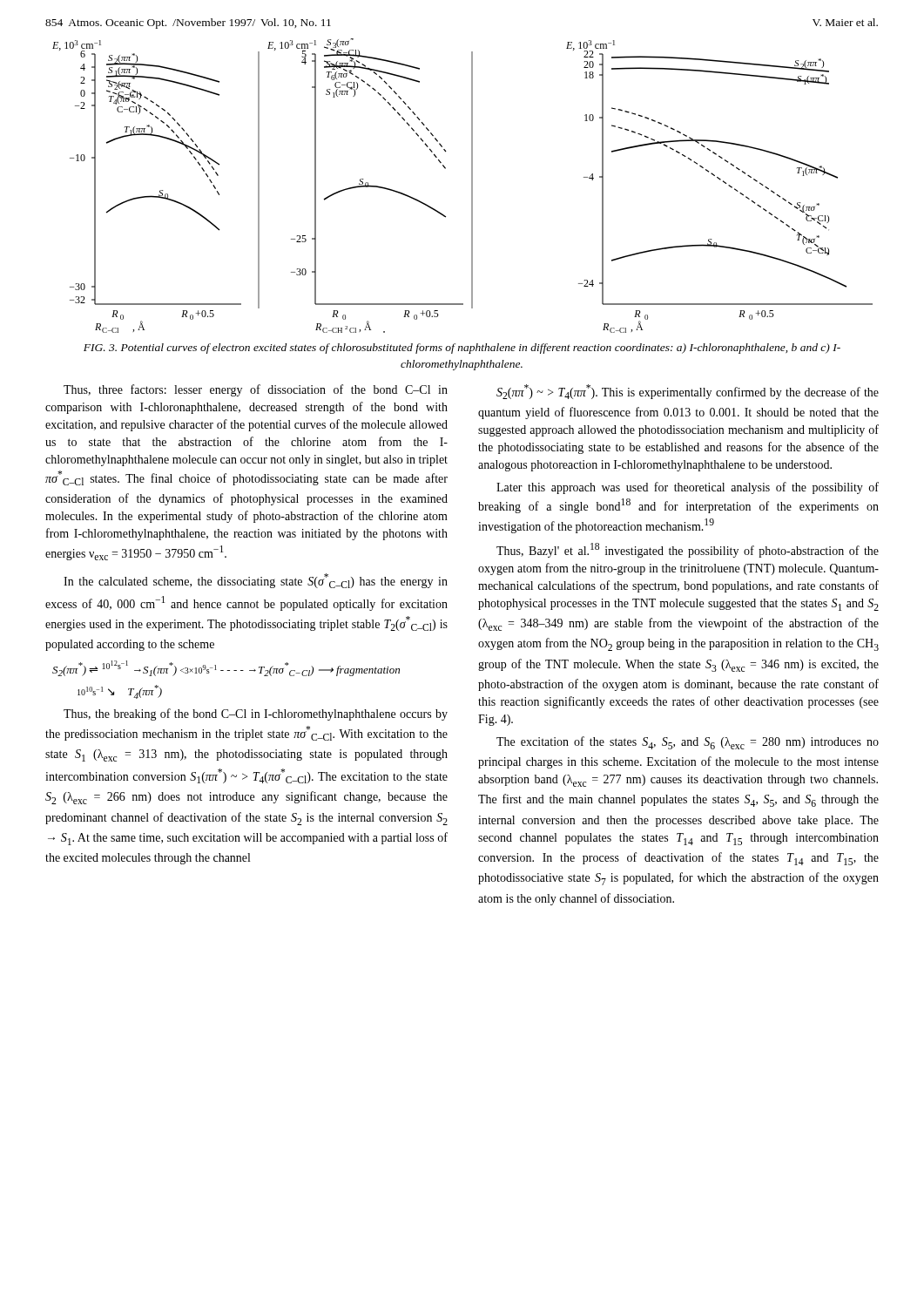Locate the formula containing "S2(ππ*) ⇌ 1012s−1 →S1(ππ*) <3×109s−1 - - -"

(226, 680)
